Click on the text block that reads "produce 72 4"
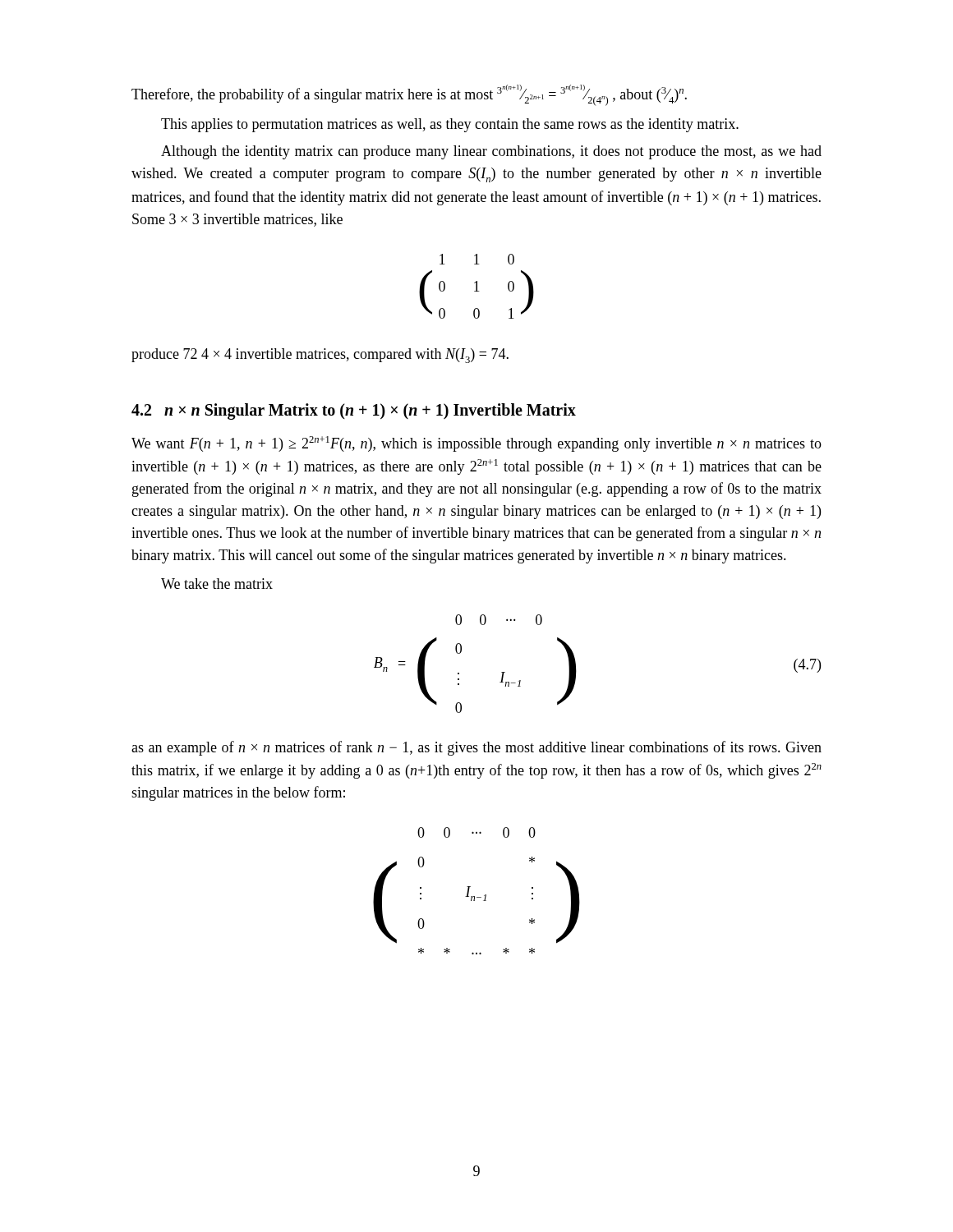Viewport: 953px width, 1232px height. [x=320, y=356]
